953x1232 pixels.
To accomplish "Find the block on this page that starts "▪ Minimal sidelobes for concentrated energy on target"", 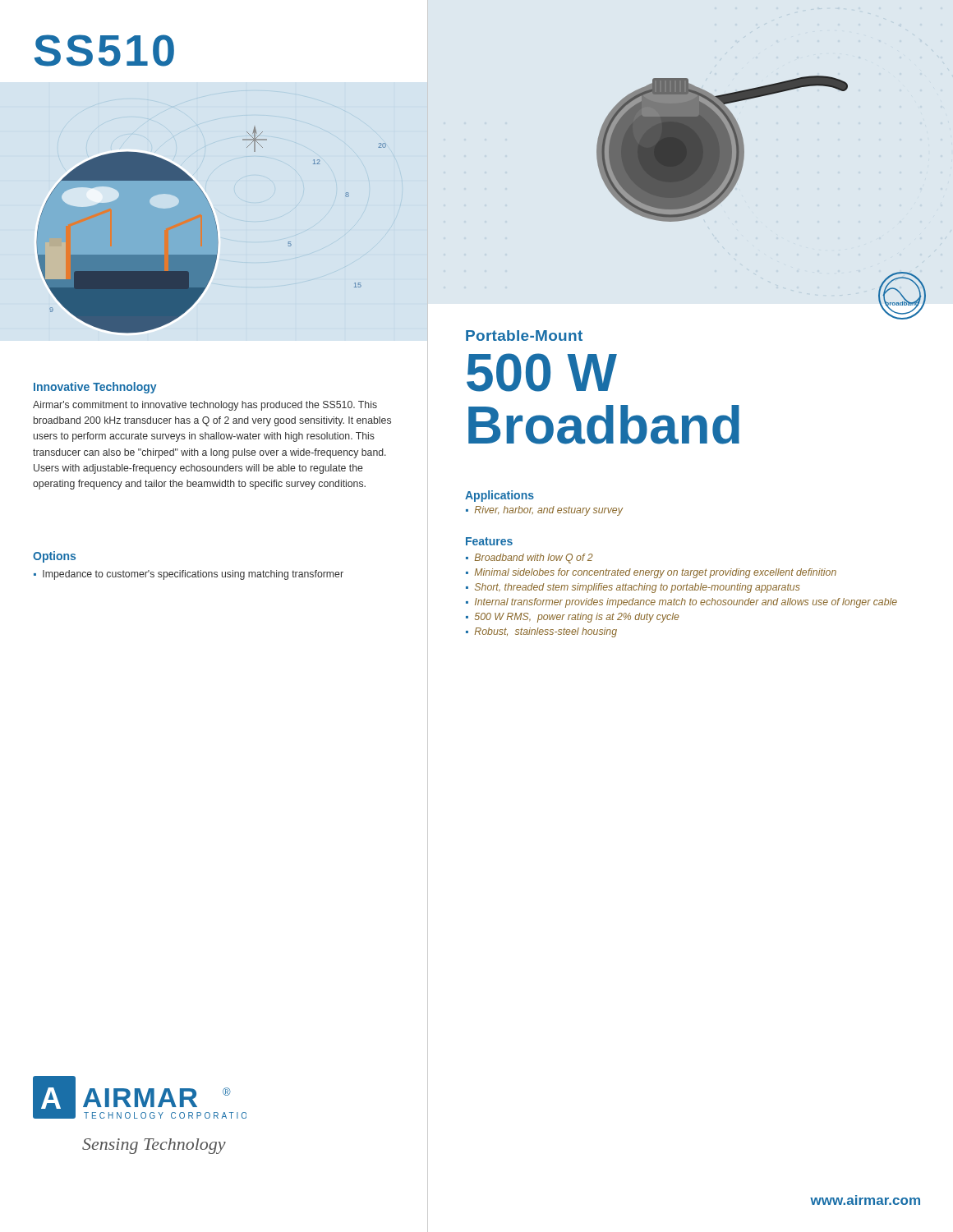I will 651,572.
